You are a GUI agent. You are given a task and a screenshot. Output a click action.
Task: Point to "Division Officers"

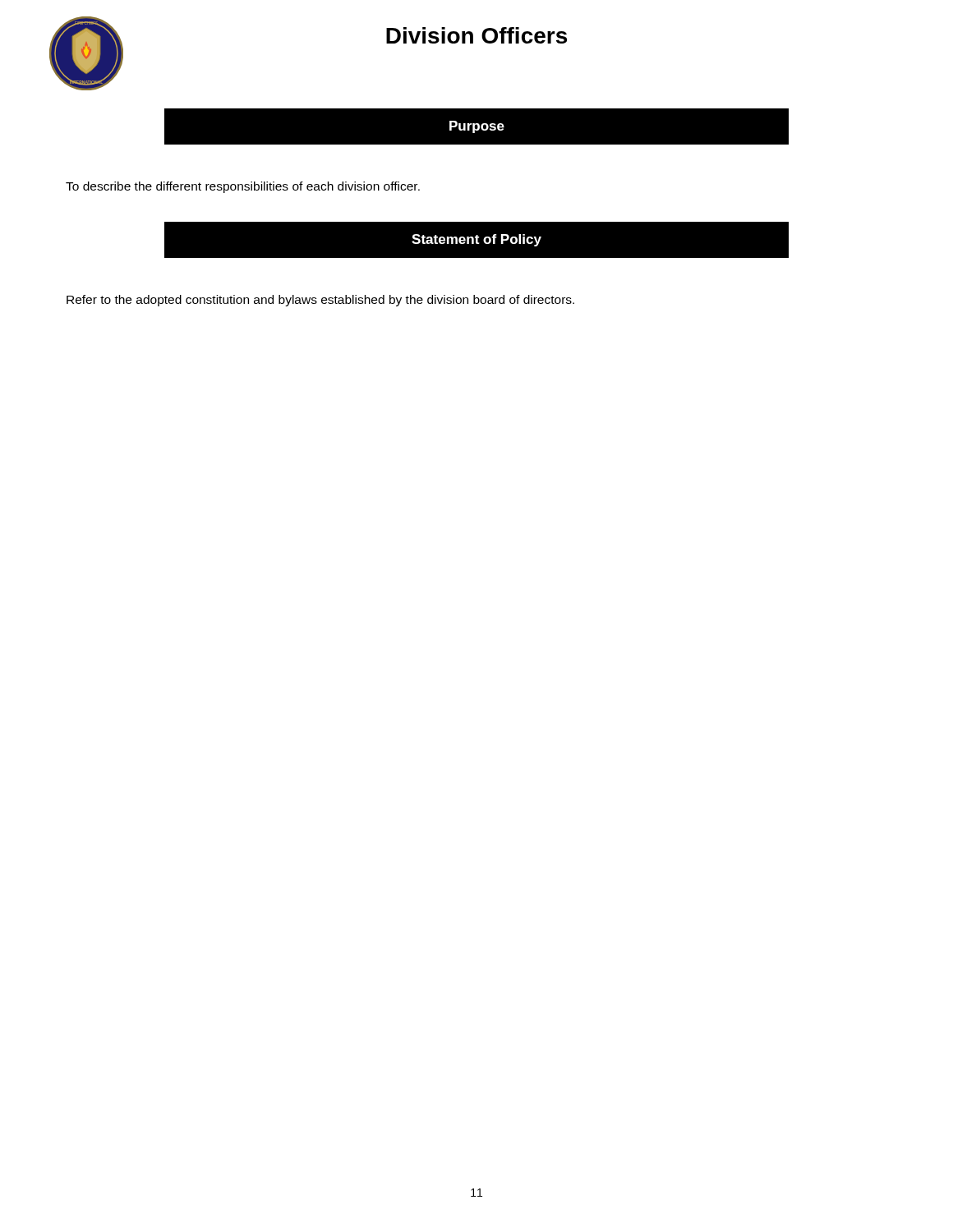coord(476,36)
